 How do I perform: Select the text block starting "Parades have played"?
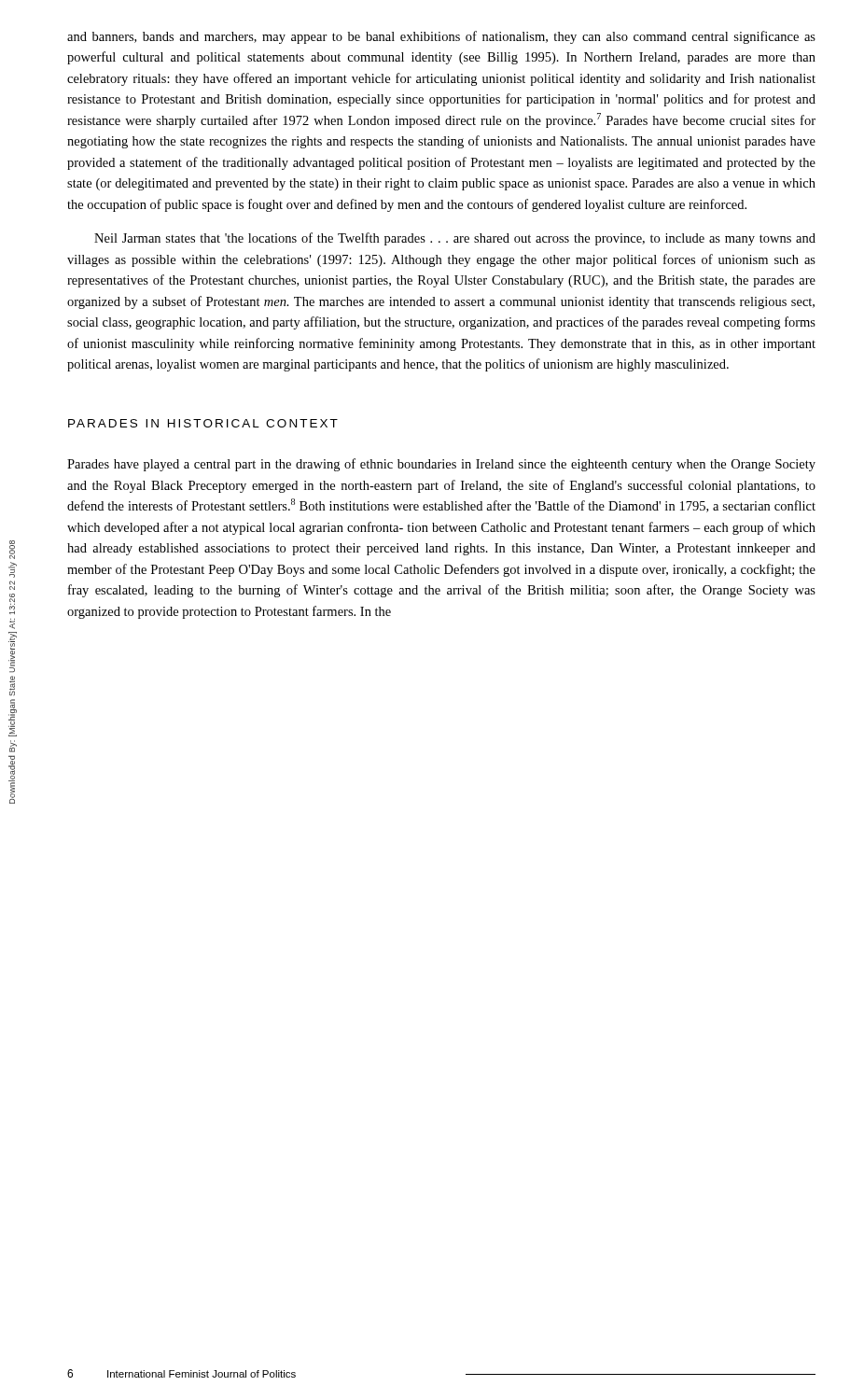[x=441, y=538]
